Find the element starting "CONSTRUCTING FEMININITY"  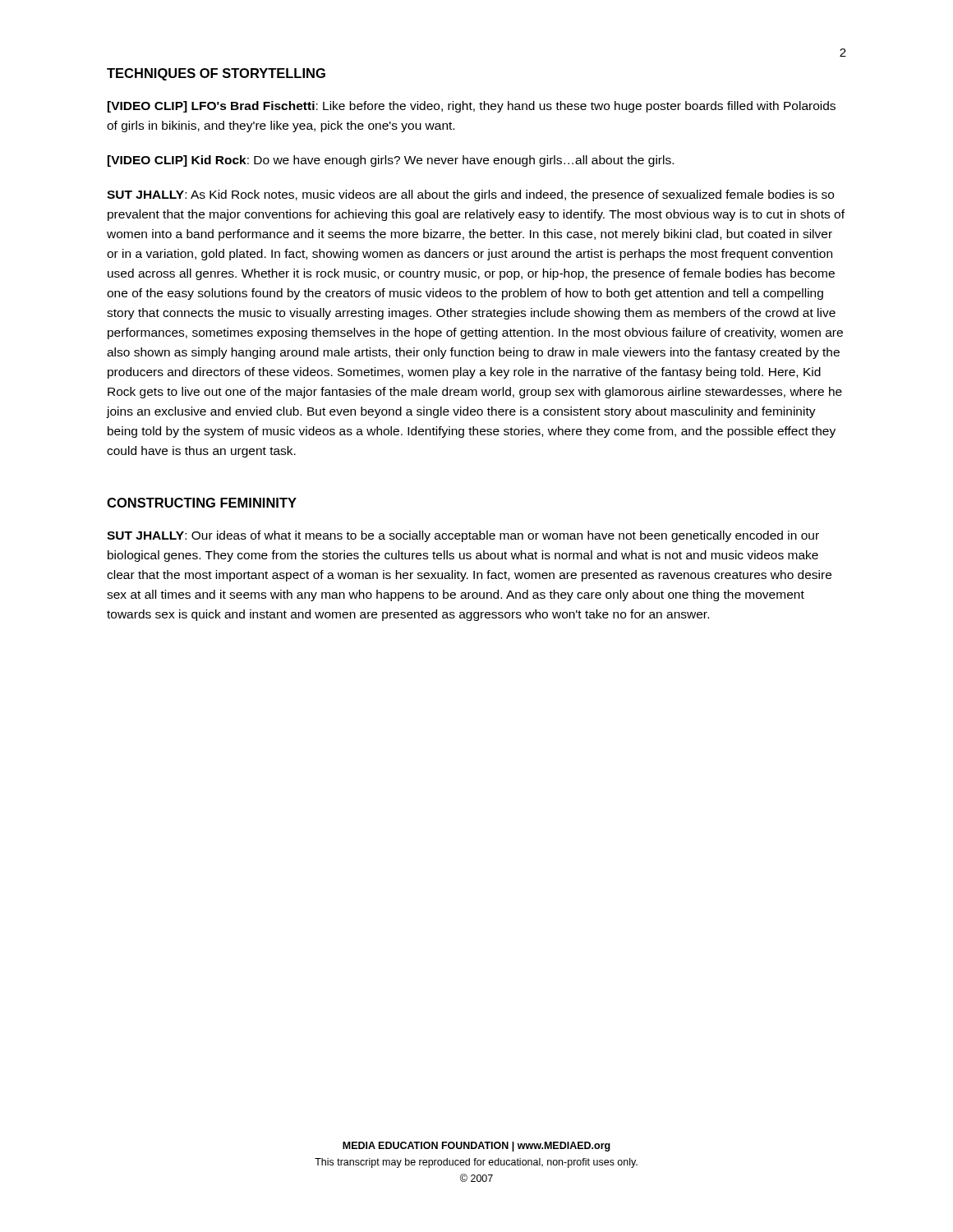click(202, 503)
